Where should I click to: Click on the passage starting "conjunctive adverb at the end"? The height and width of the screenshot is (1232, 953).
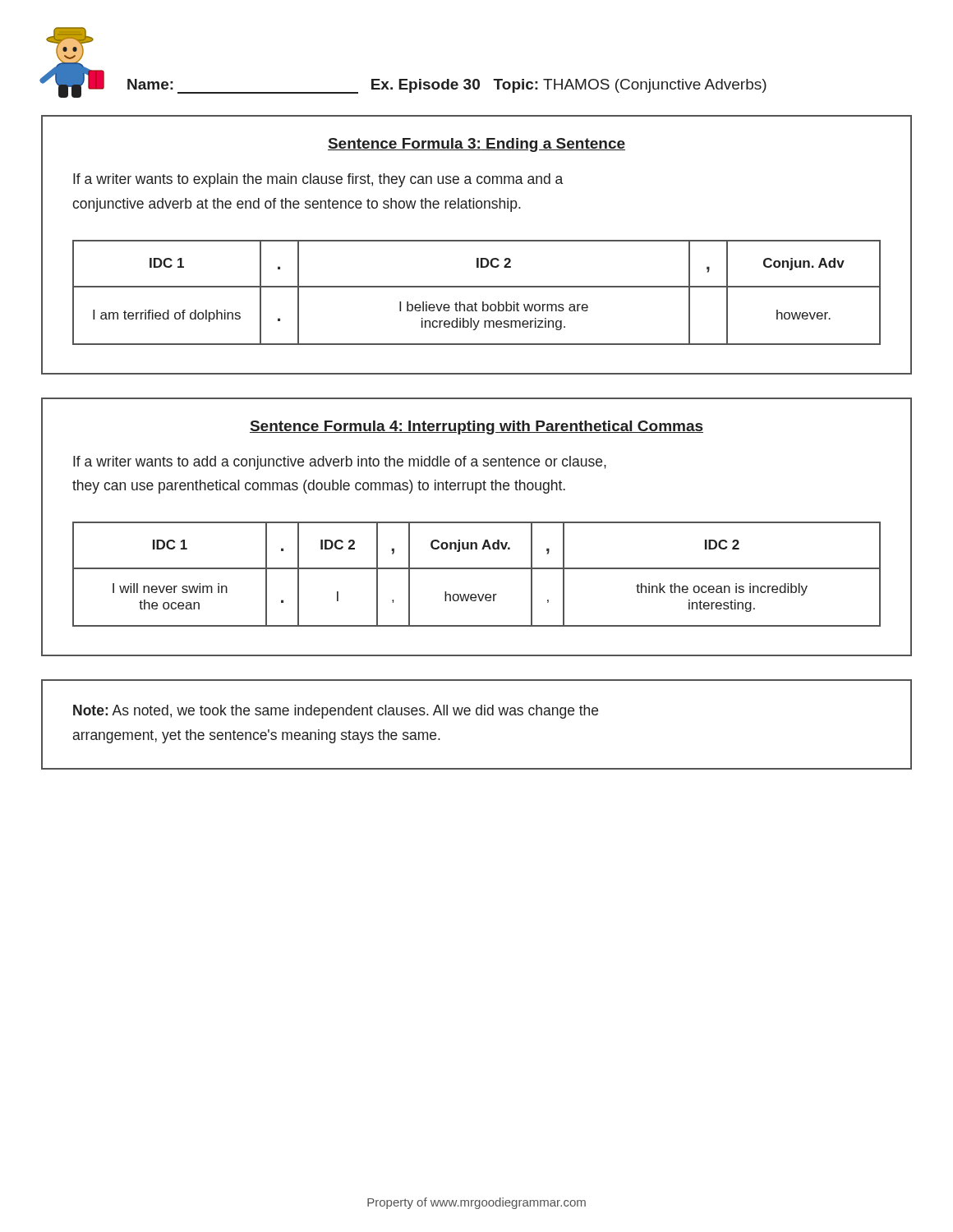tap(297, 203)
